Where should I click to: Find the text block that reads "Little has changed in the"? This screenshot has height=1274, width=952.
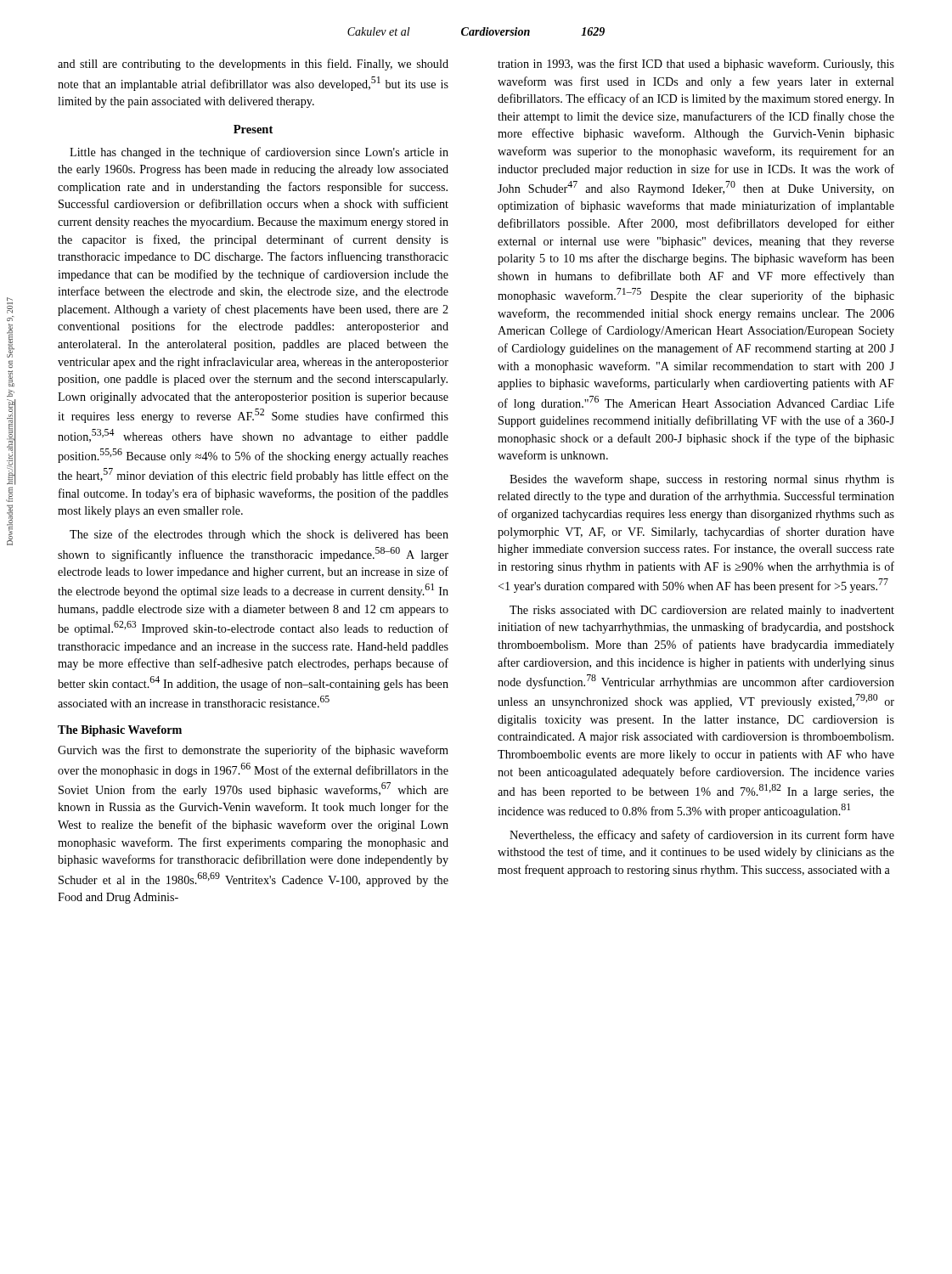253,428
